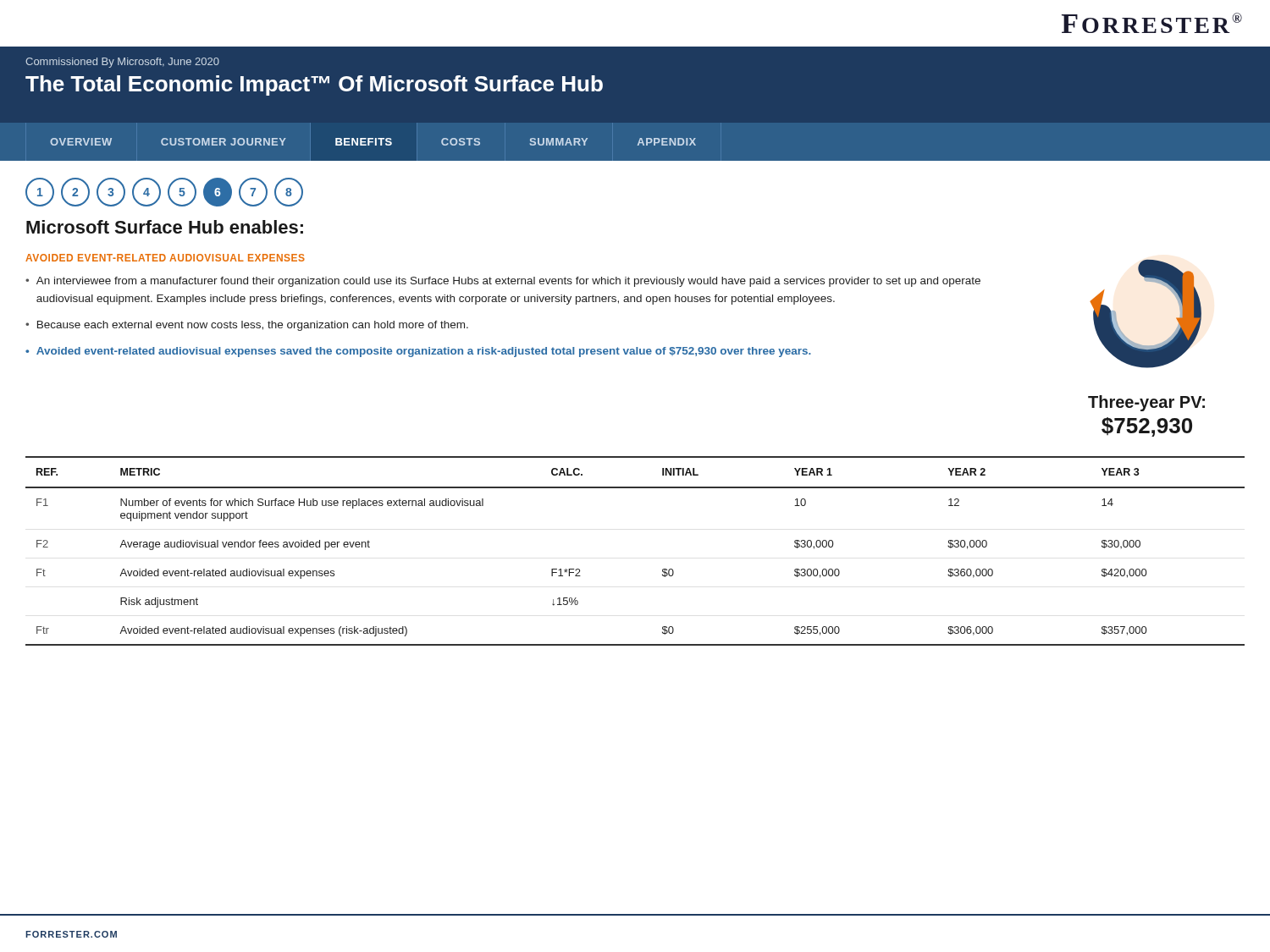1270x952 pixels.
Task: Where does it say "AVOIDED EVENT-RELATED AUDIOVISUAL EXPENSES"?
Action: coord(165,258)
